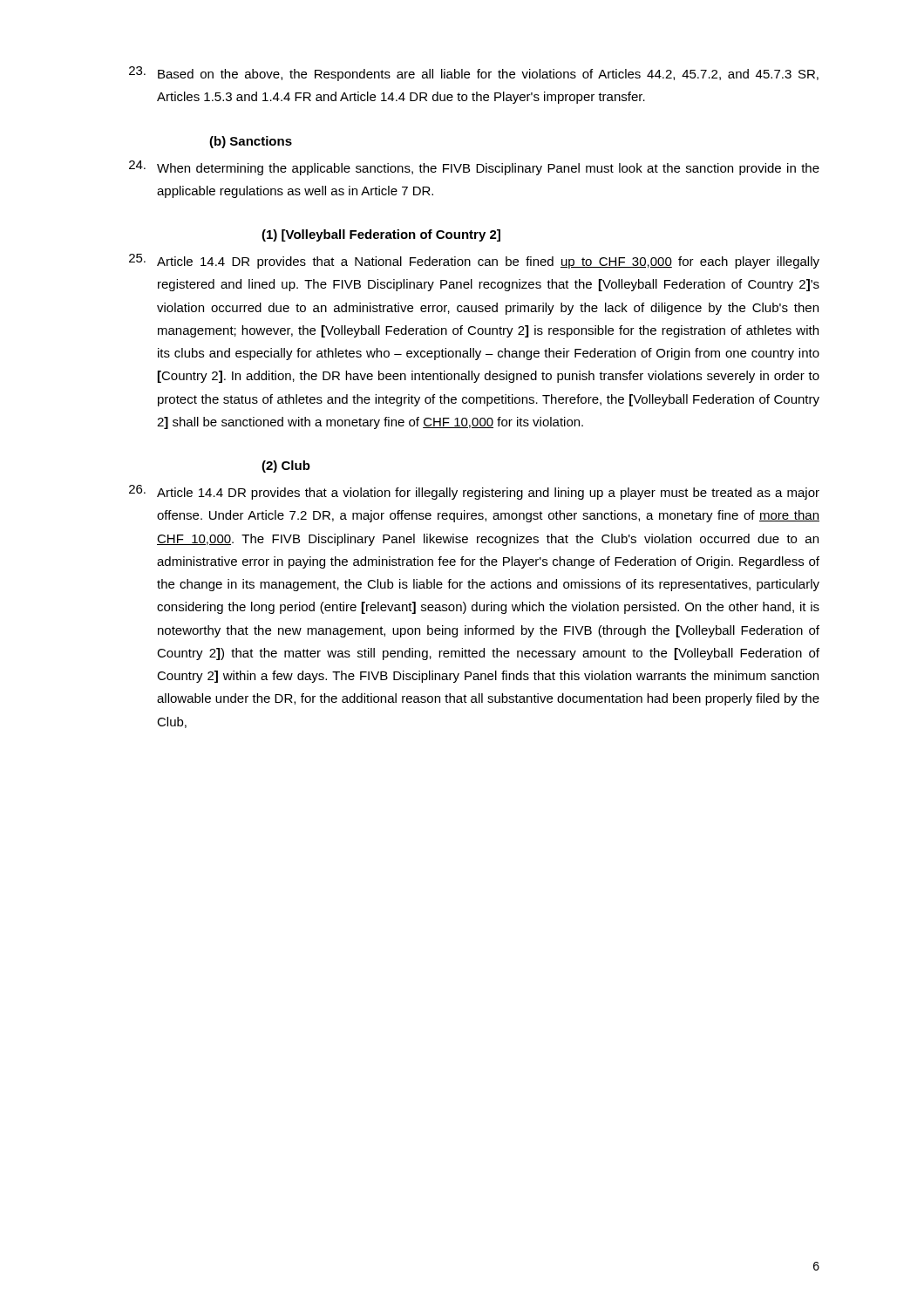Viewport: 924px width, 1308px height.
Task: Locate the text "(2) Club"
Action: [286, 465]
